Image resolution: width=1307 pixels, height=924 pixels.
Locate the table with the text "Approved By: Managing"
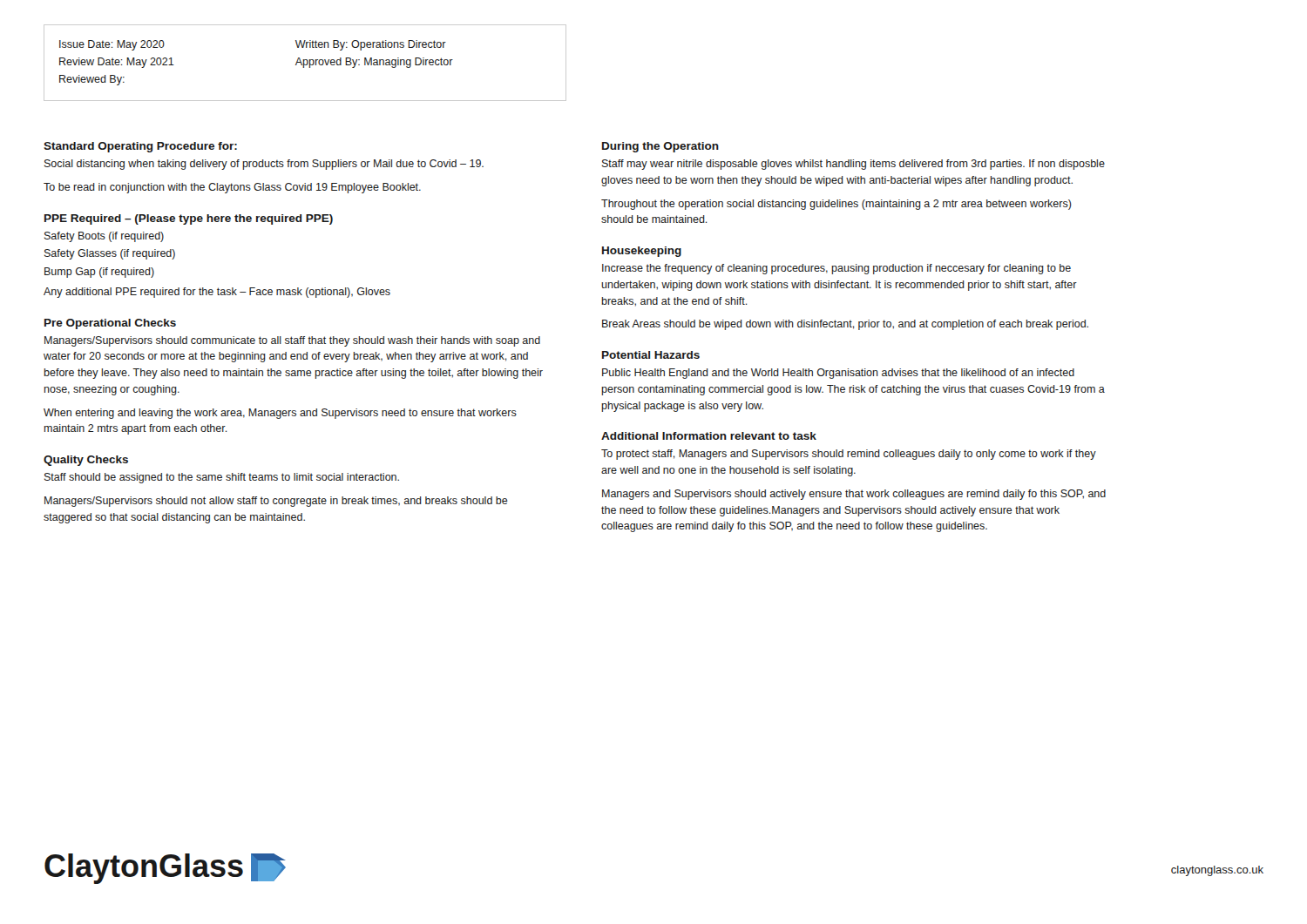point(305,63)
